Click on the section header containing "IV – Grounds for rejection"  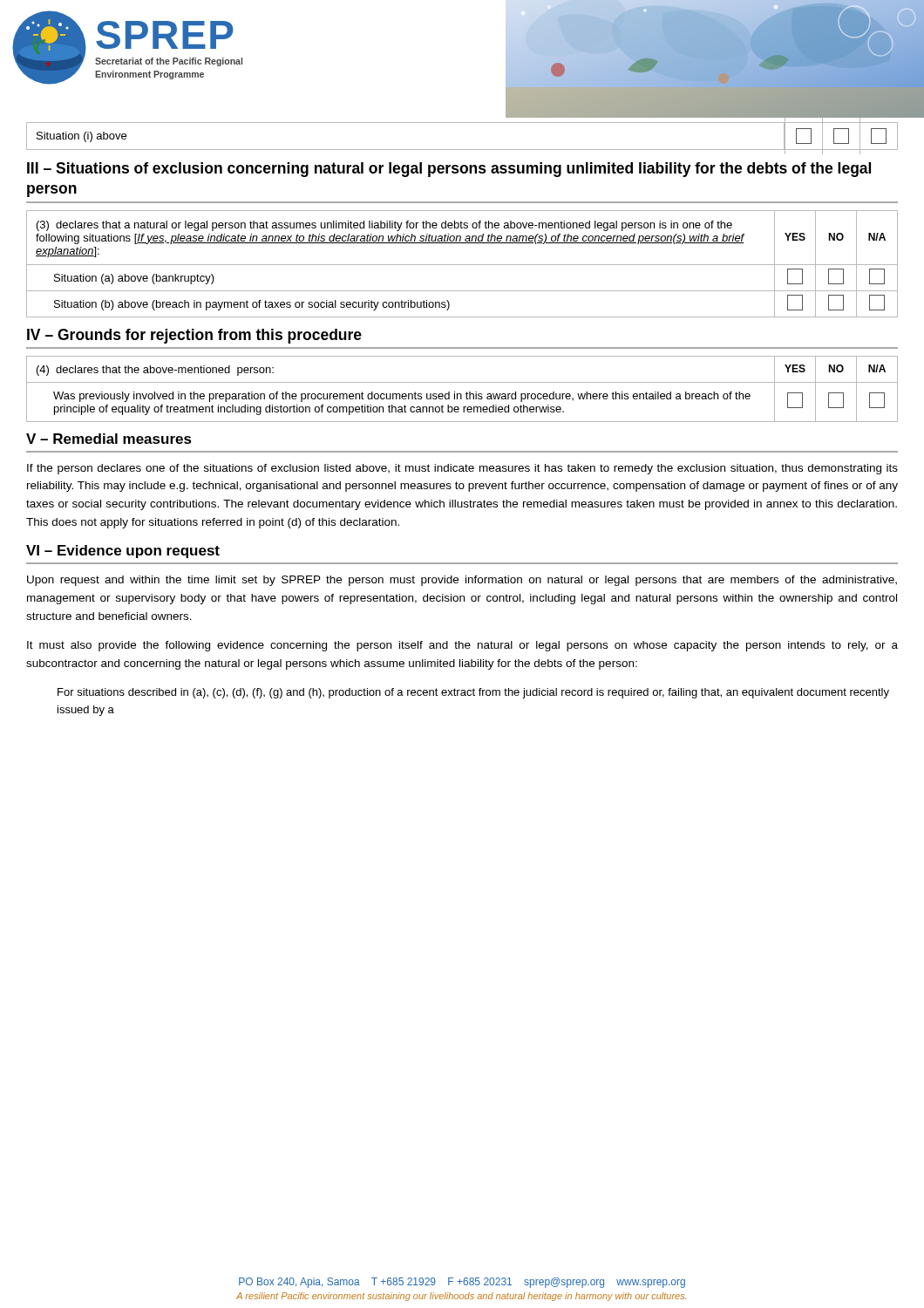click(x=194, y=334)
